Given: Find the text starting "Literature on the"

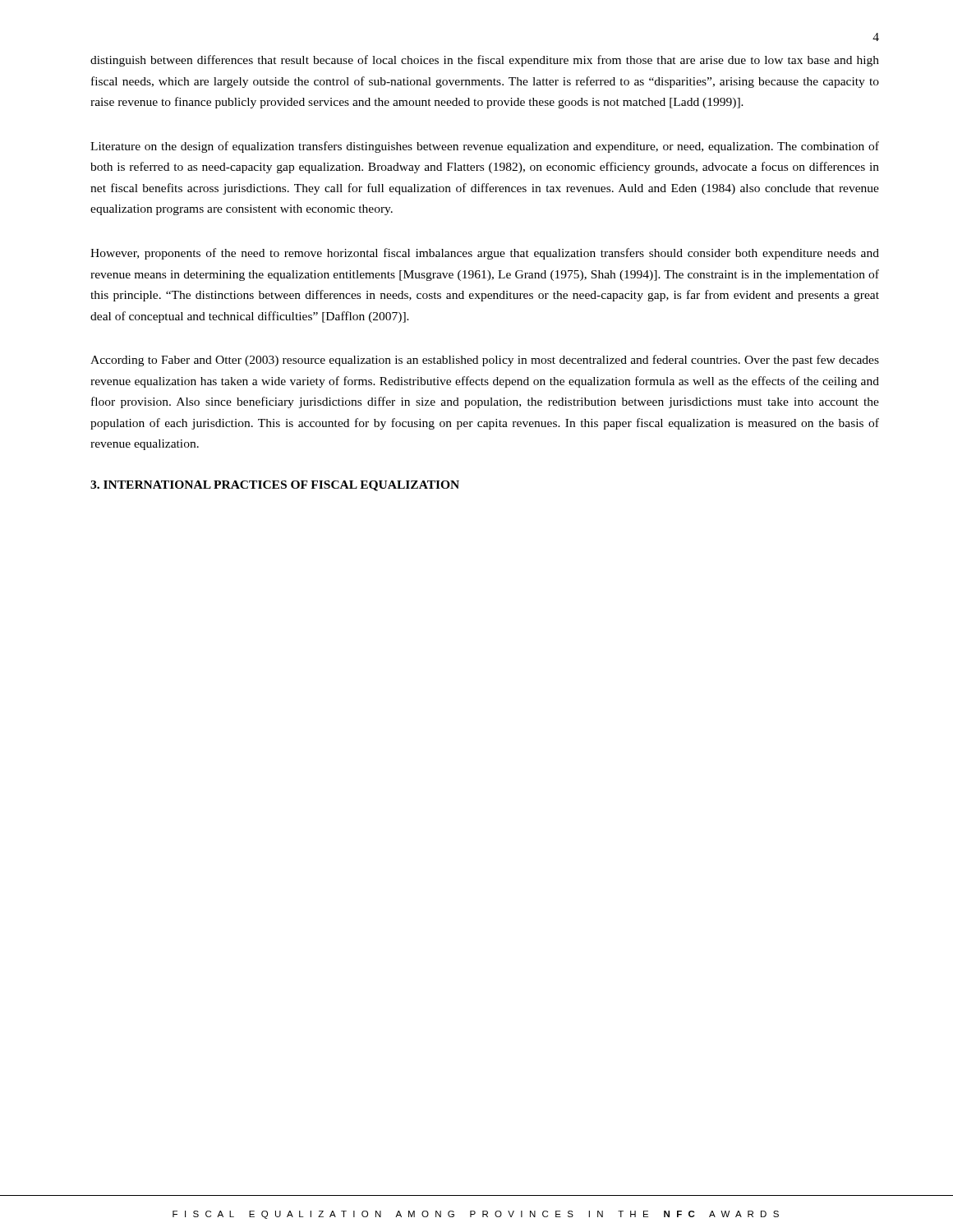Looking at the screenshot, I should coord(485,177).
